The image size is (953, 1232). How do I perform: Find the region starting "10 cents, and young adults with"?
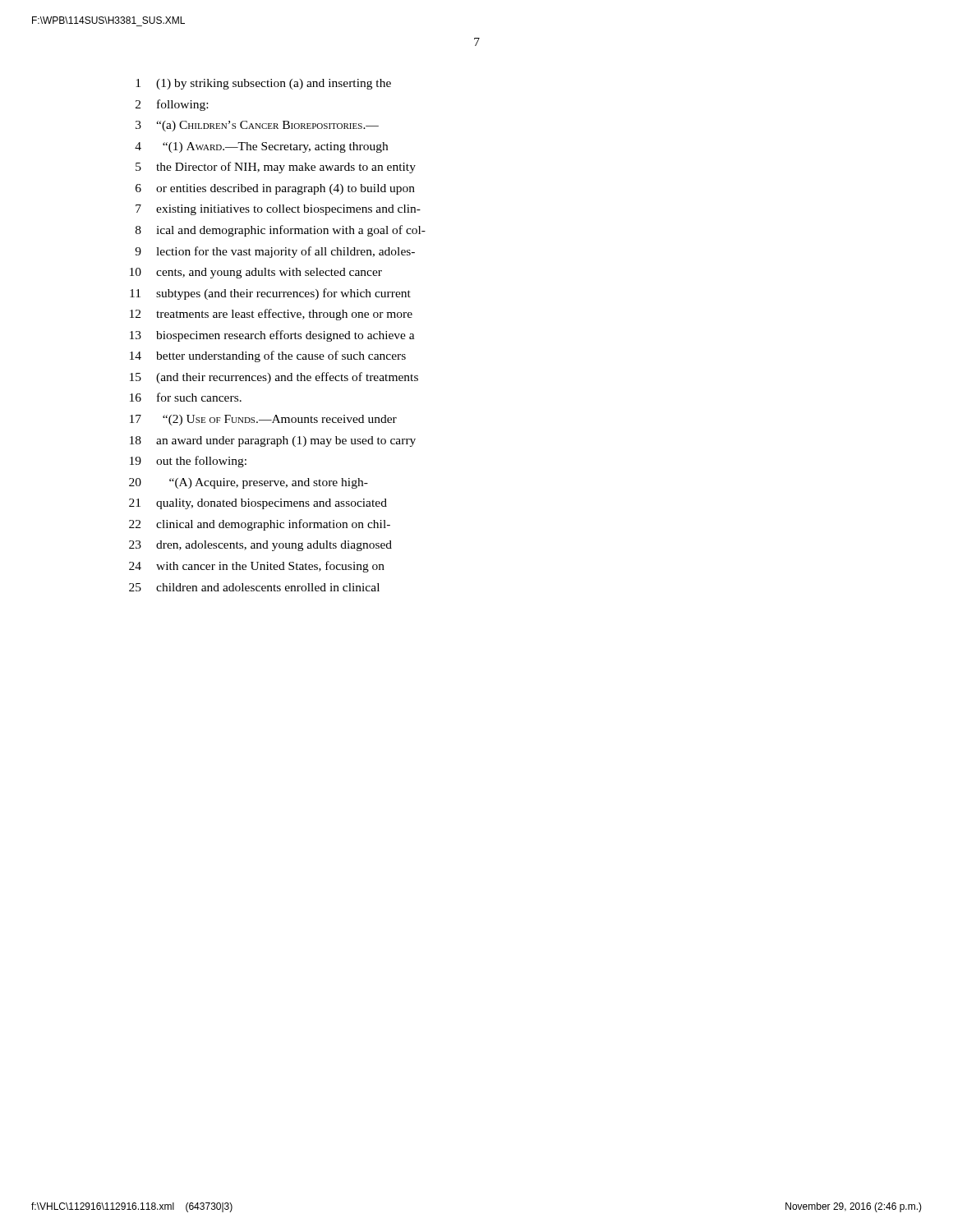(256, 273)
